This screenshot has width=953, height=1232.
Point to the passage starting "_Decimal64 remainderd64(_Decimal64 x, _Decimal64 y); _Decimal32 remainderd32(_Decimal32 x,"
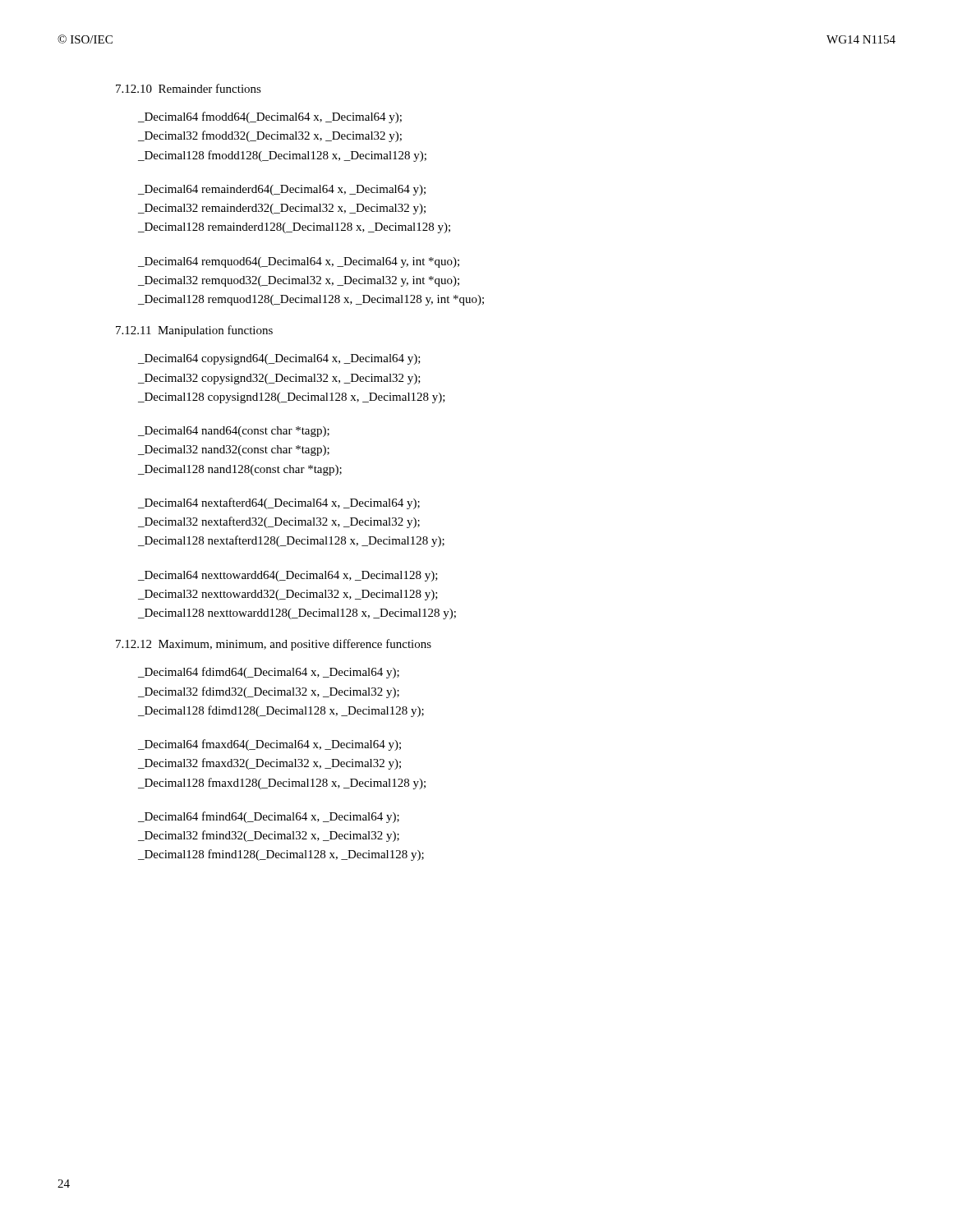pyautogui.click(x=295, y=208)
